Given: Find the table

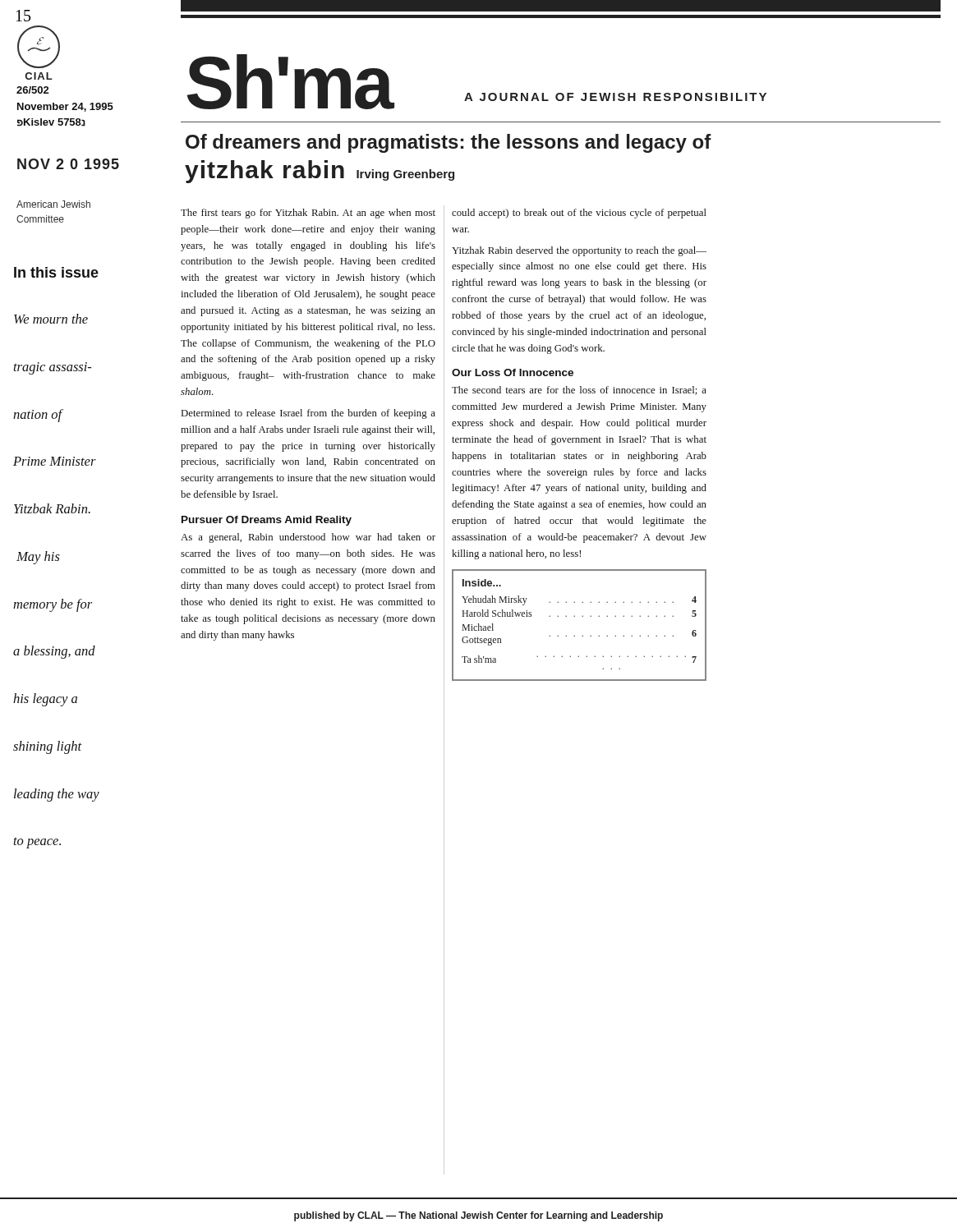Looking at the screenshot, I should pyautogui.click(x=579, y=625).
